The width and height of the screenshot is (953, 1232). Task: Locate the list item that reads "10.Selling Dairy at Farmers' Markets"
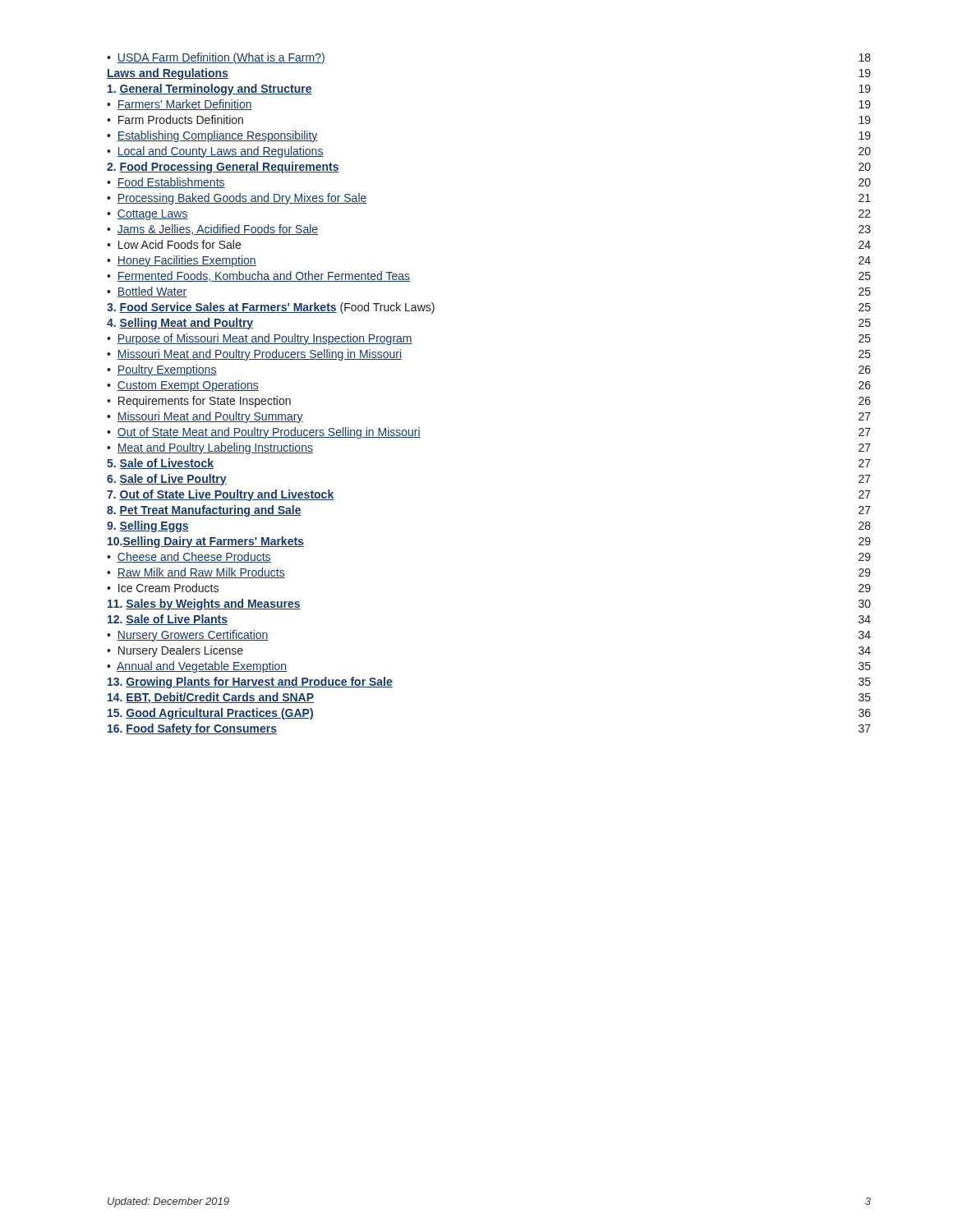point(205,541)
